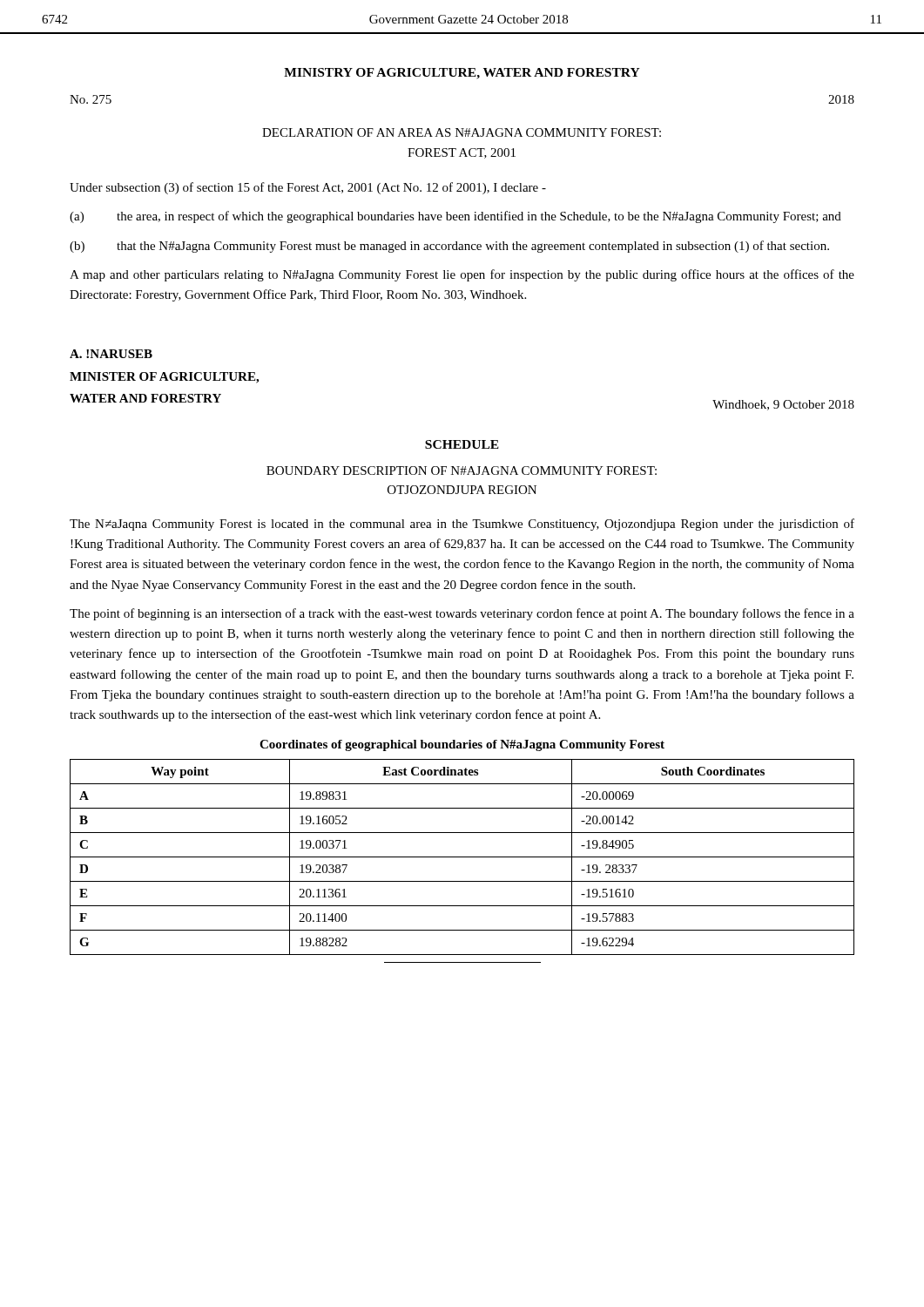Navigate to the element starting "Under subsection (3)"
The width and height of the screenshot is (924, 1307).
(x=308, y=187)
